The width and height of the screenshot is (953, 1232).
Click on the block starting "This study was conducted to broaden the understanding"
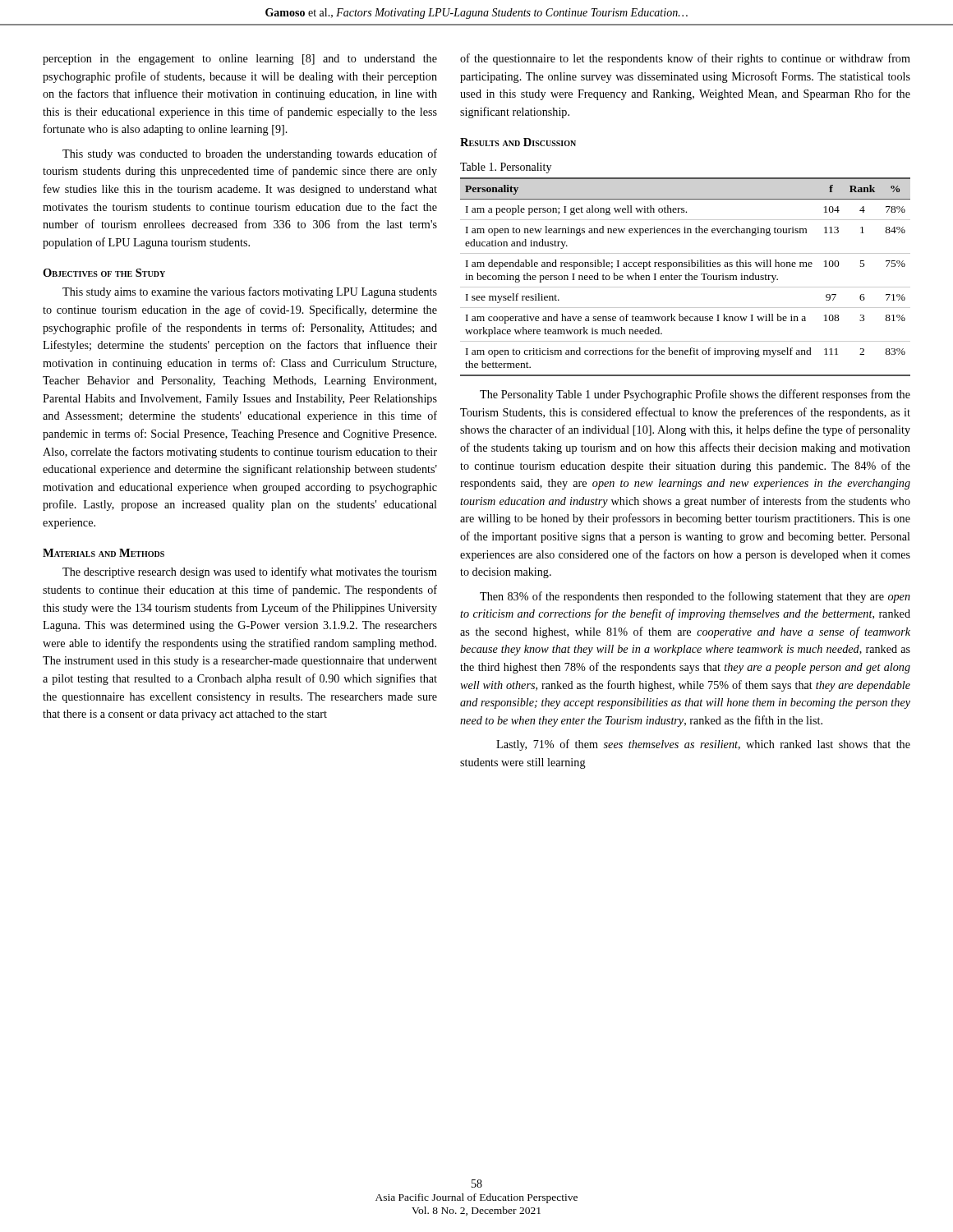click(240, 198)
